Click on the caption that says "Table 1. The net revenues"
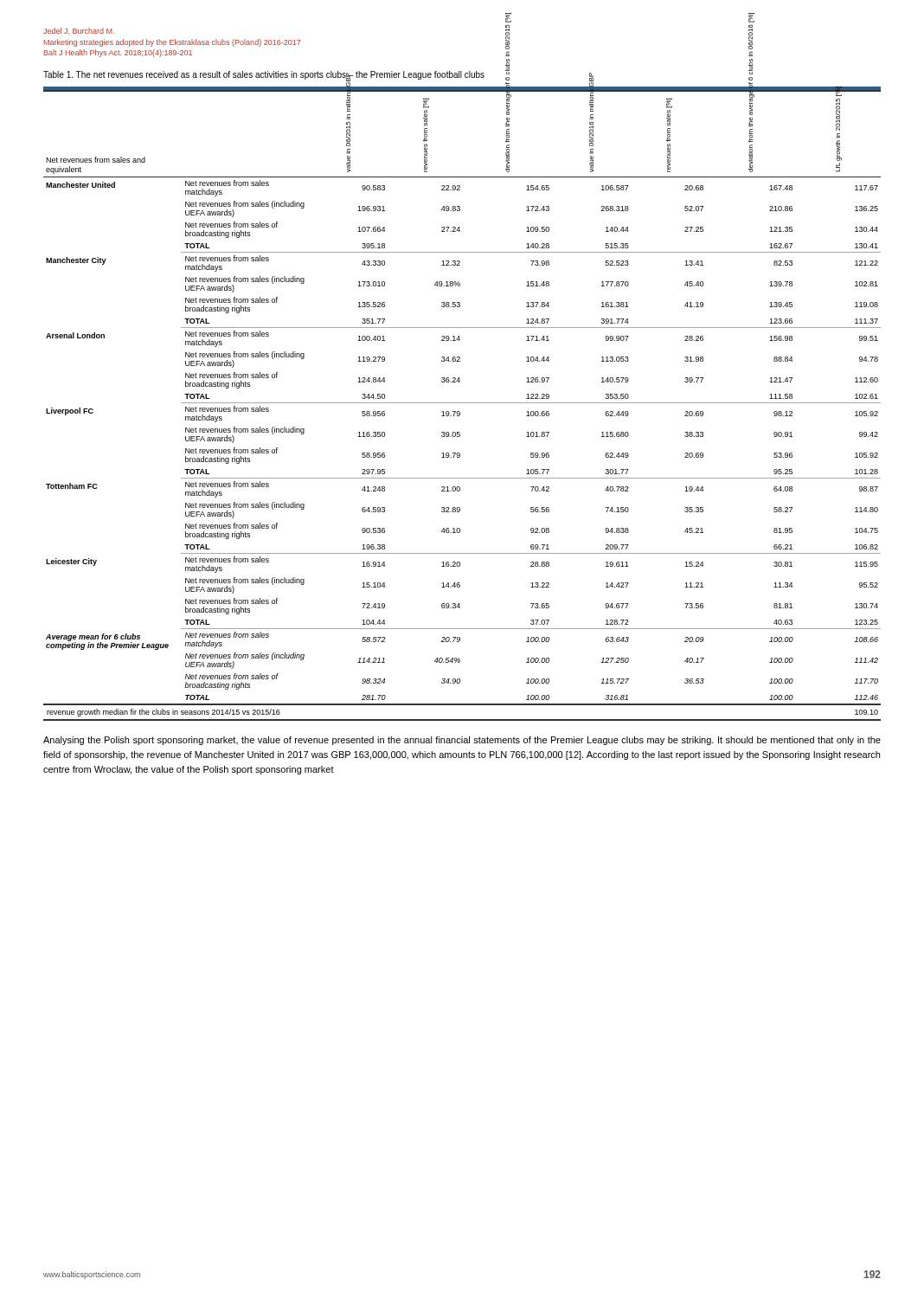Screen dimensions: 1298x924 pyautogui.click(x=264, y=75)
